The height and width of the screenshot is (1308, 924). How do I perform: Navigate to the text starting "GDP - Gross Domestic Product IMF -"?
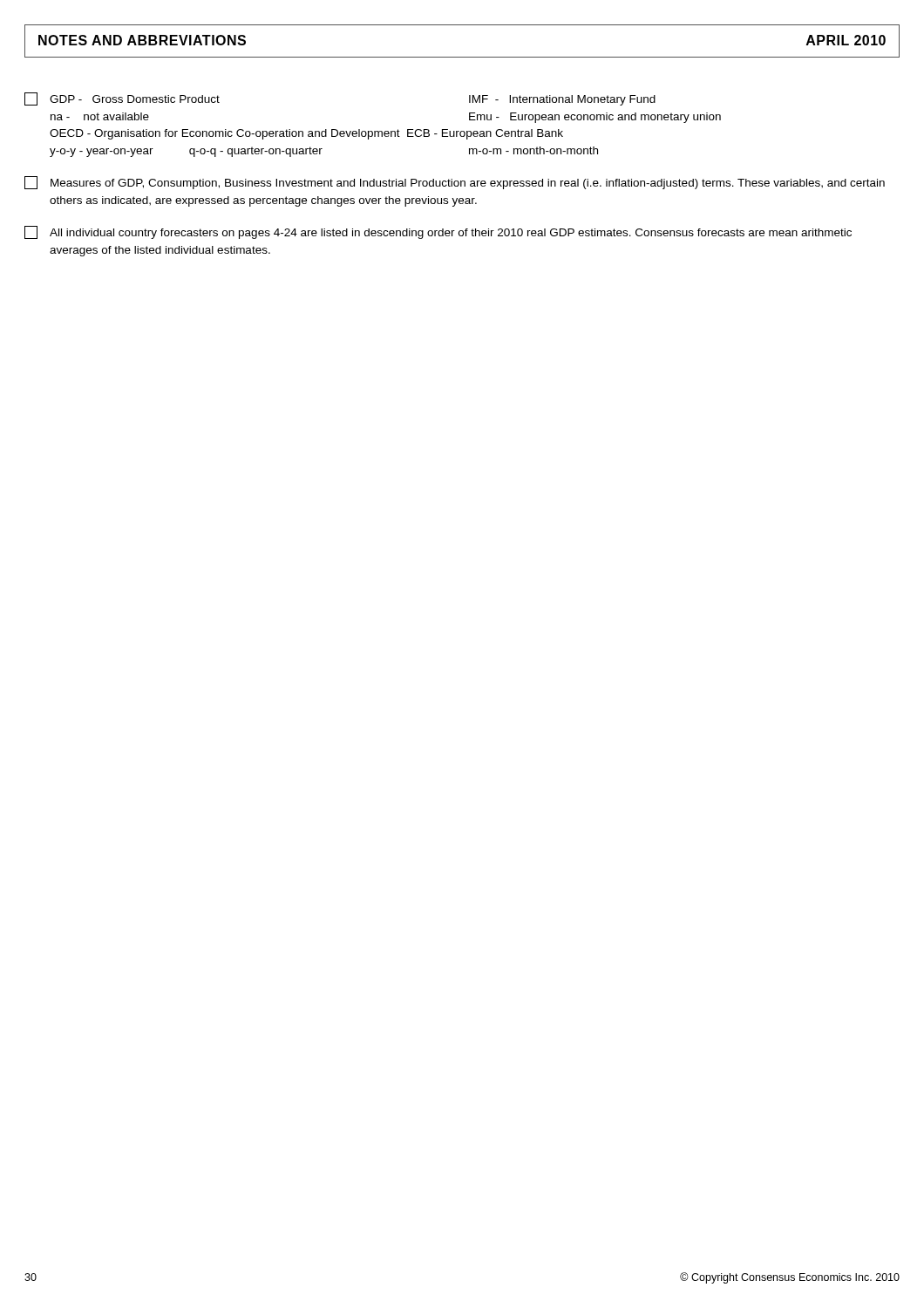pyautogui.click(x=462, y=125)
